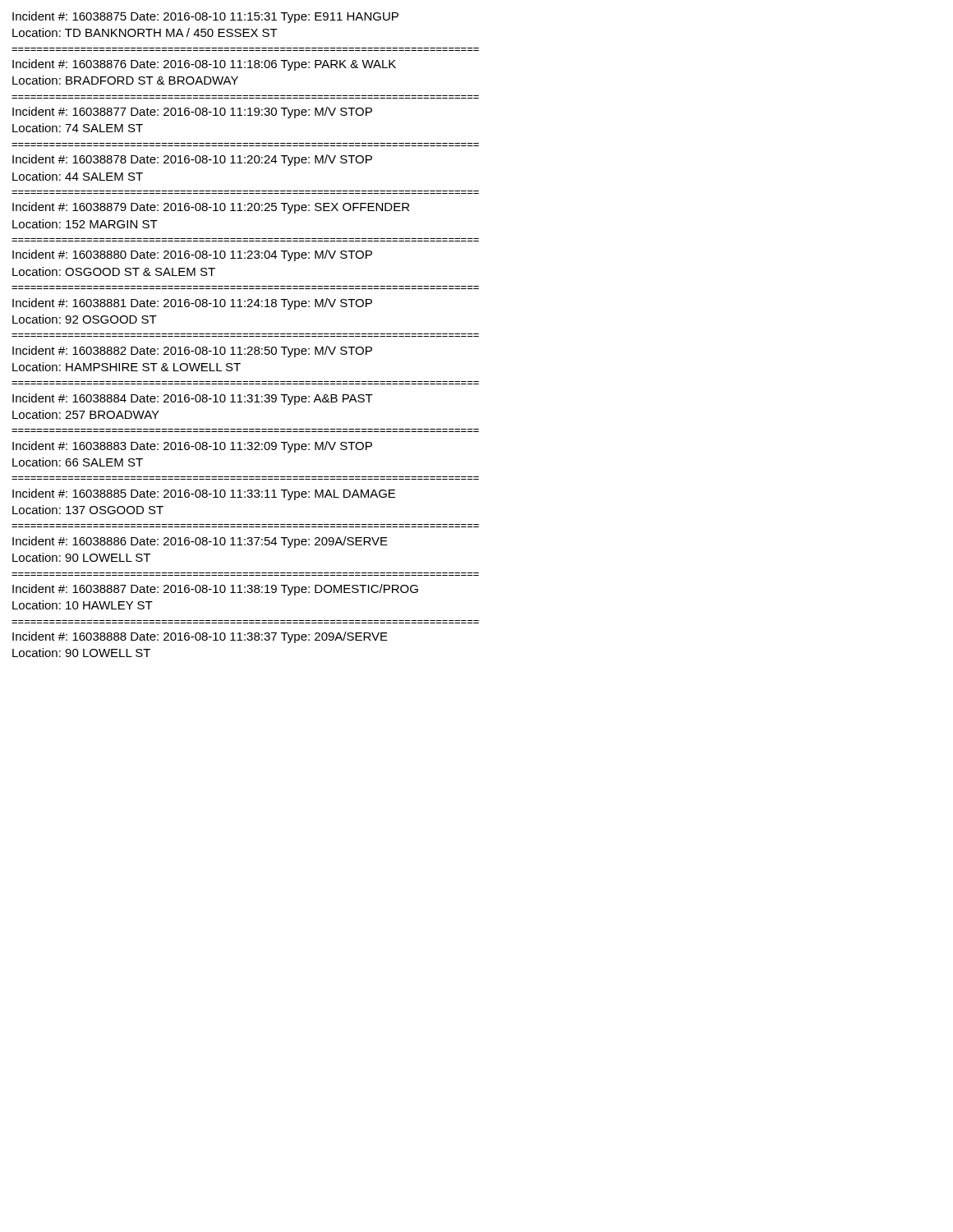The height and width of the screenshot is (1232, 953).
Task: Point to the block beginning "Incident #: 16038880 Date:"
Action: point(192,255)
